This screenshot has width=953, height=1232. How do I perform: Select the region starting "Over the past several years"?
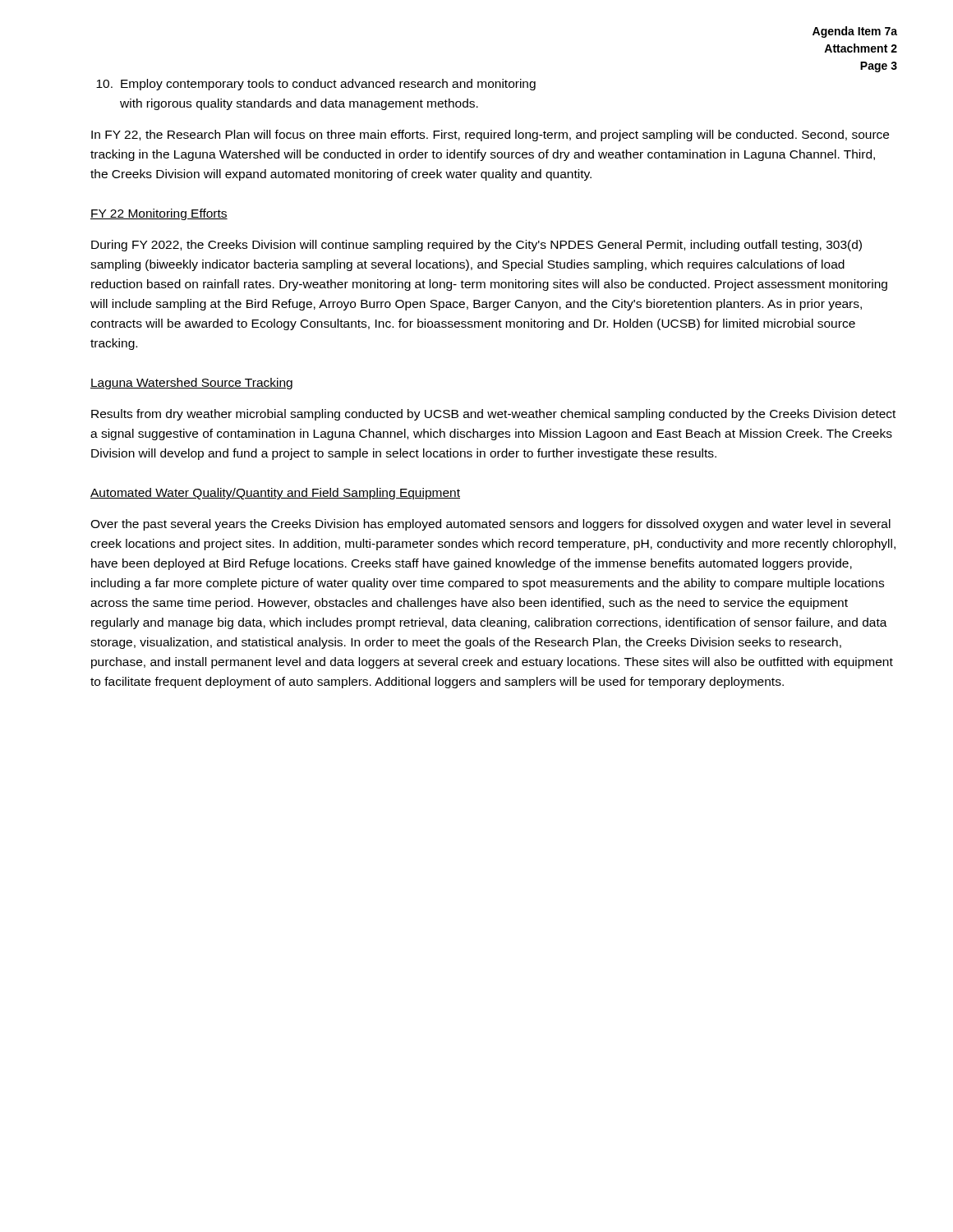(493, 603)
